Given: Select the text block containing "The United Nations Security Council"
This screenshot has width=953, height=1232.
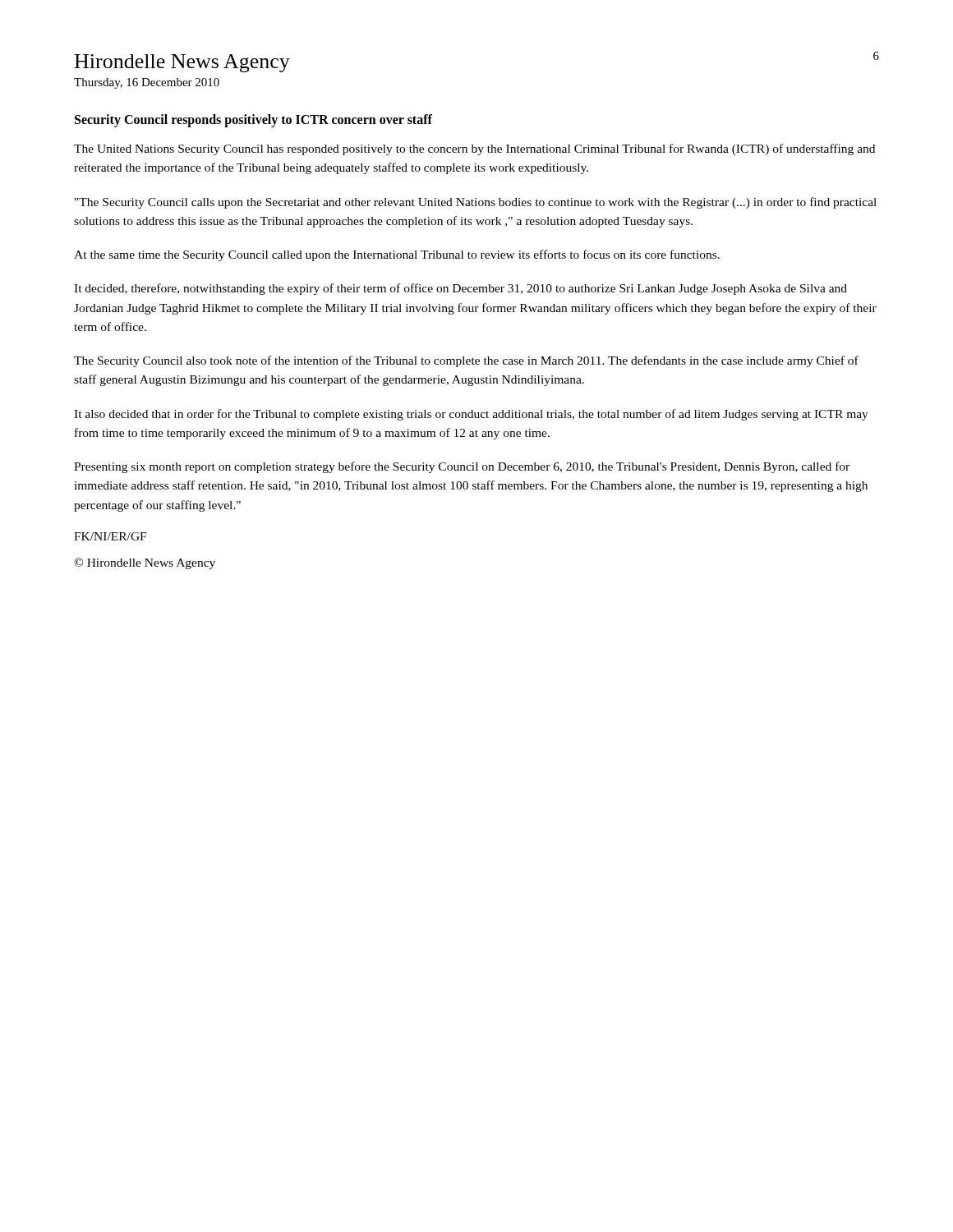Looking at the screenshot, I should (x=475, y=158).
